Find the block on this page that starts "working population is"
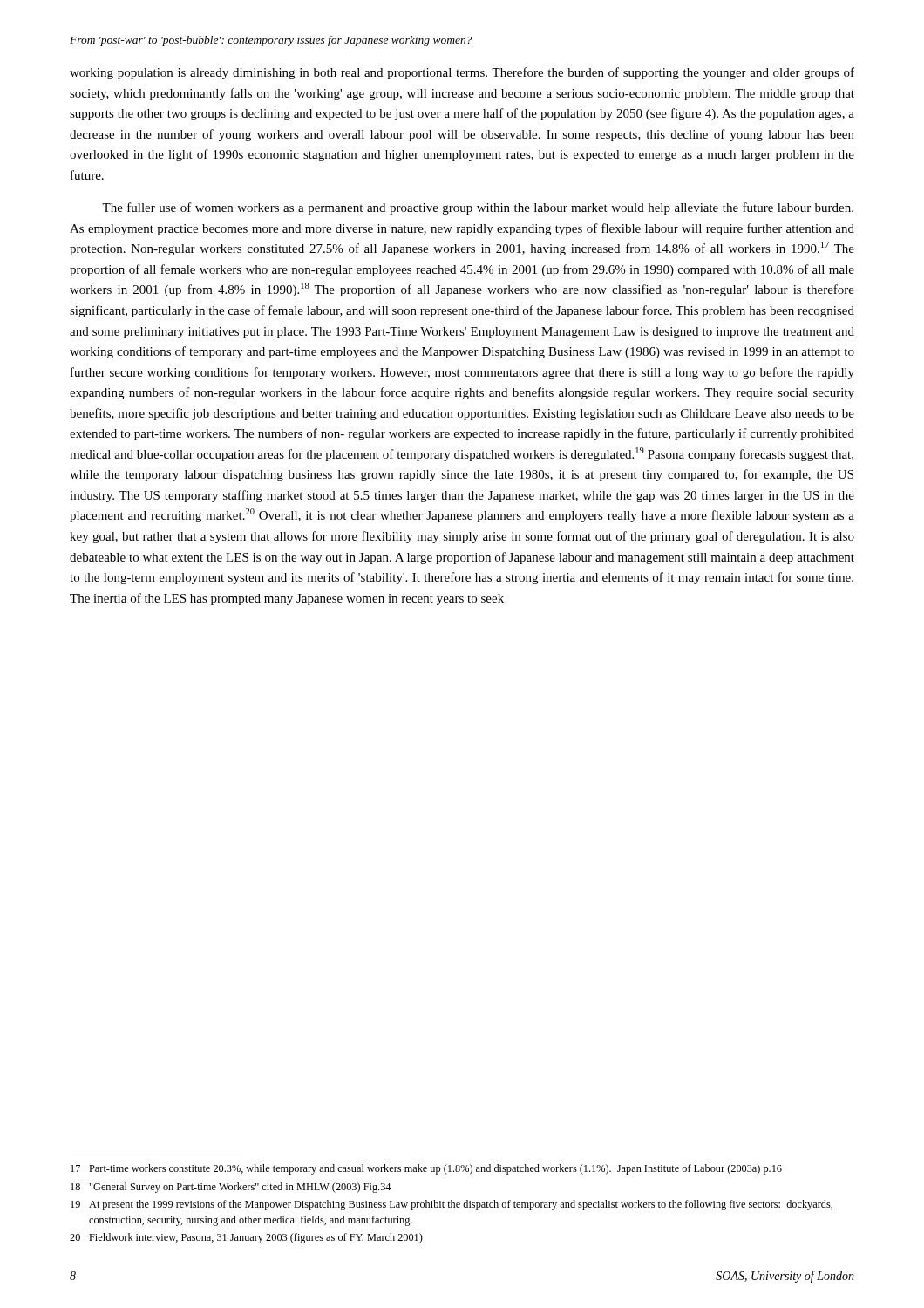 (x=462, y=336)
